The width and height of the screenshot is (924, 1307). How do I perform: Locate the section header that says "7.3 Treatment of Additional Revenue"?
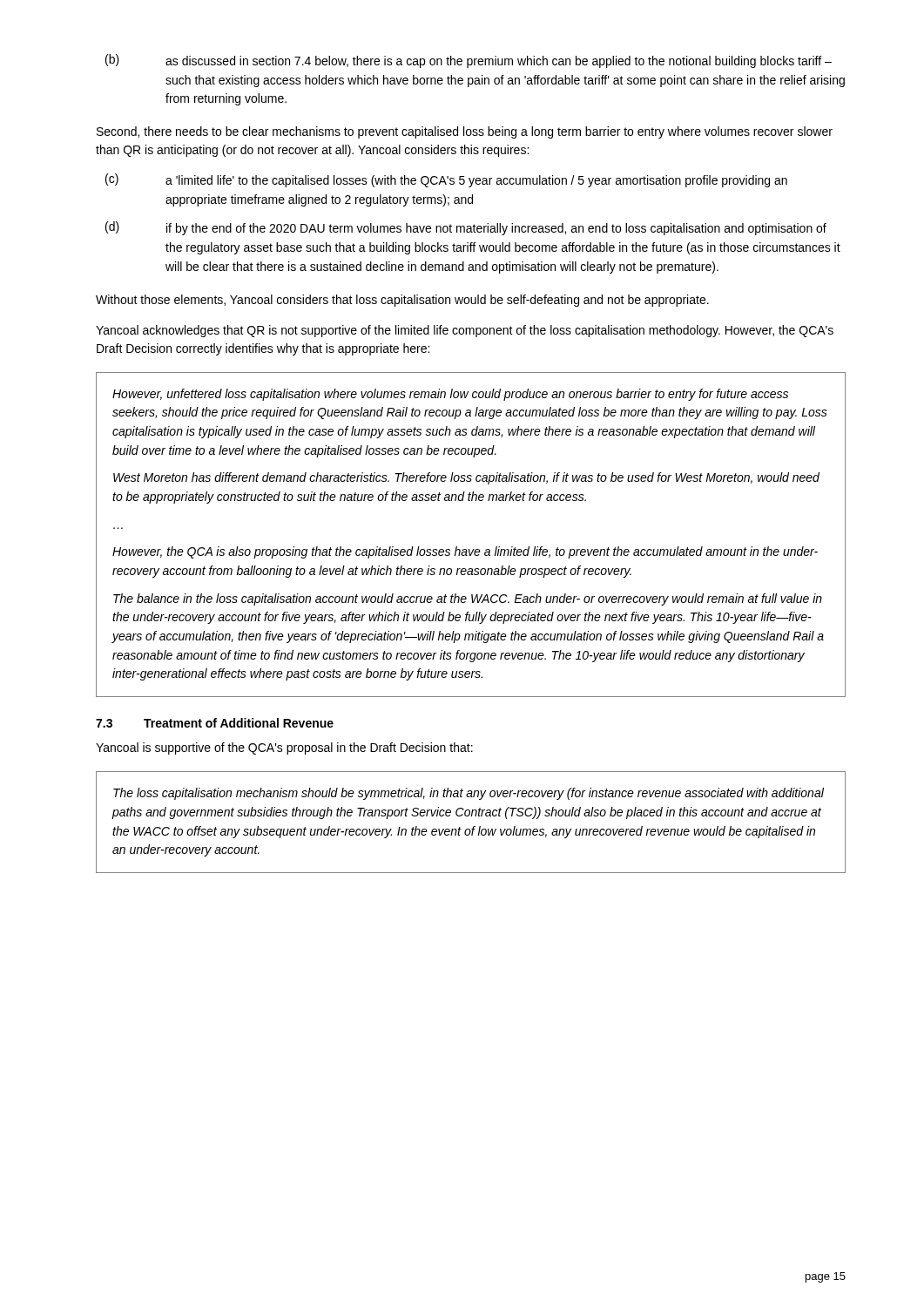[215, 723]
